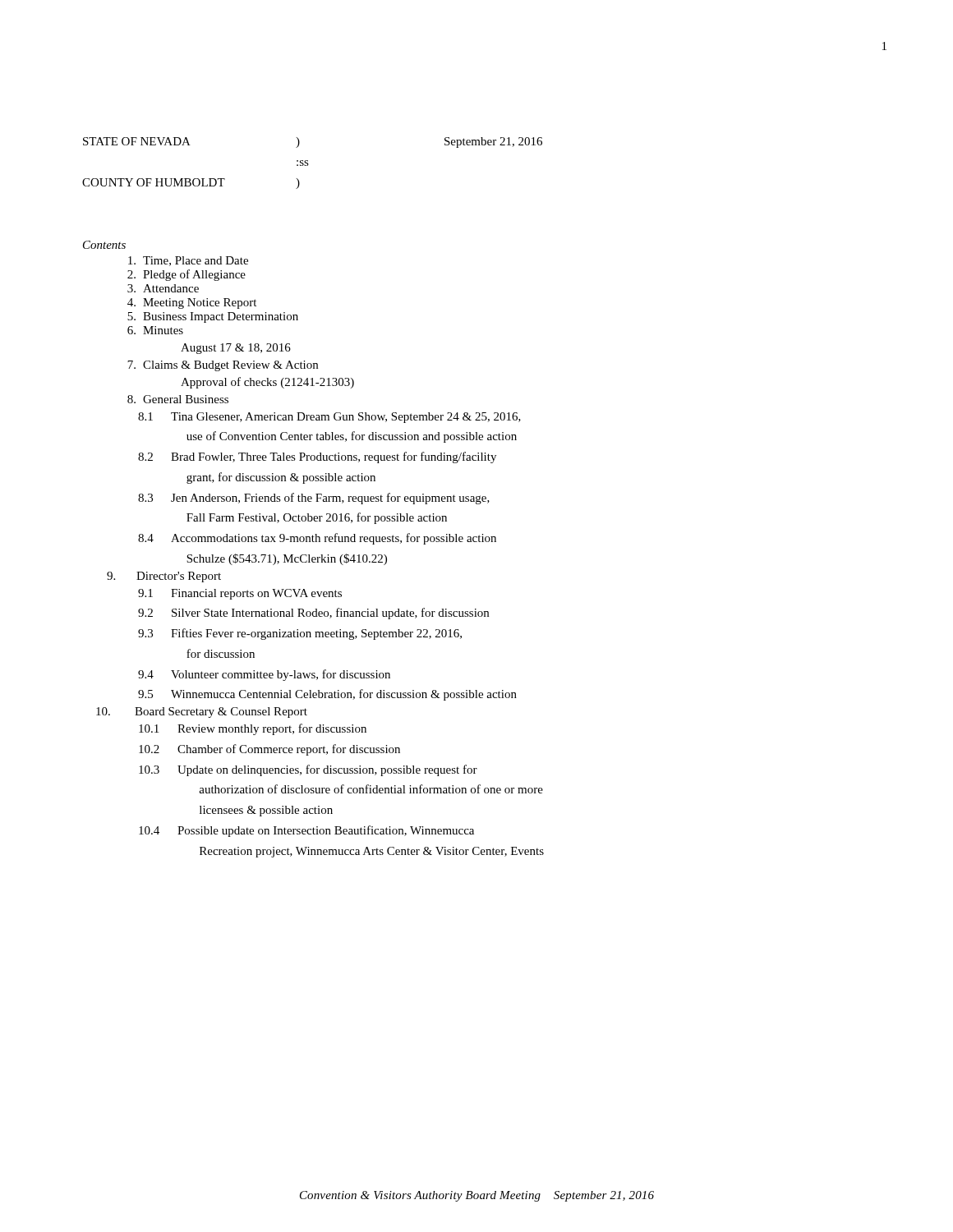Point to the region starting "8.3 Jen Anderson, Friends of"

[x=314, y=499]
